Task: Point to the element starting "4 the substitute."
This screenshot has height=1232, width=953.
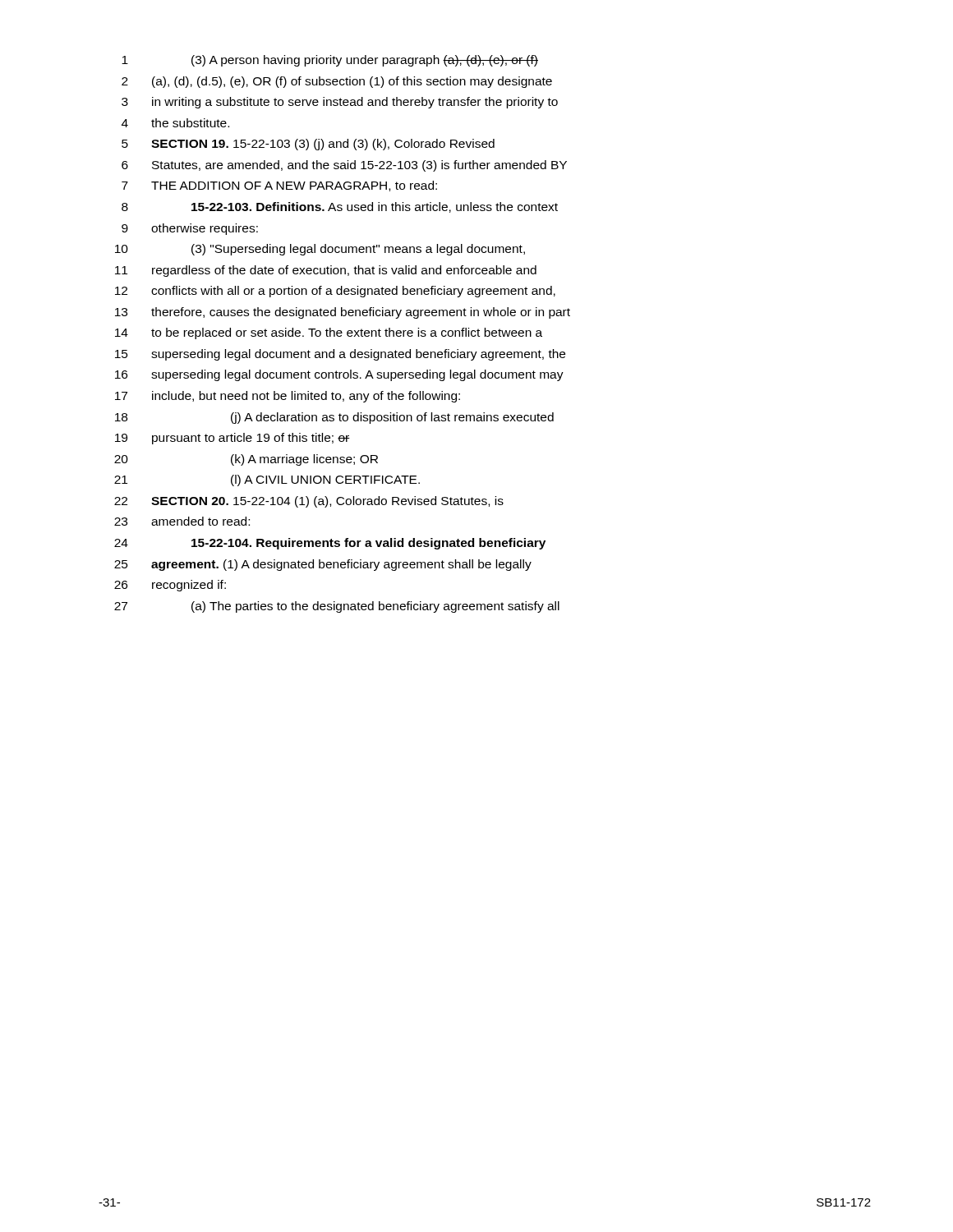Action: pos(164,123)
